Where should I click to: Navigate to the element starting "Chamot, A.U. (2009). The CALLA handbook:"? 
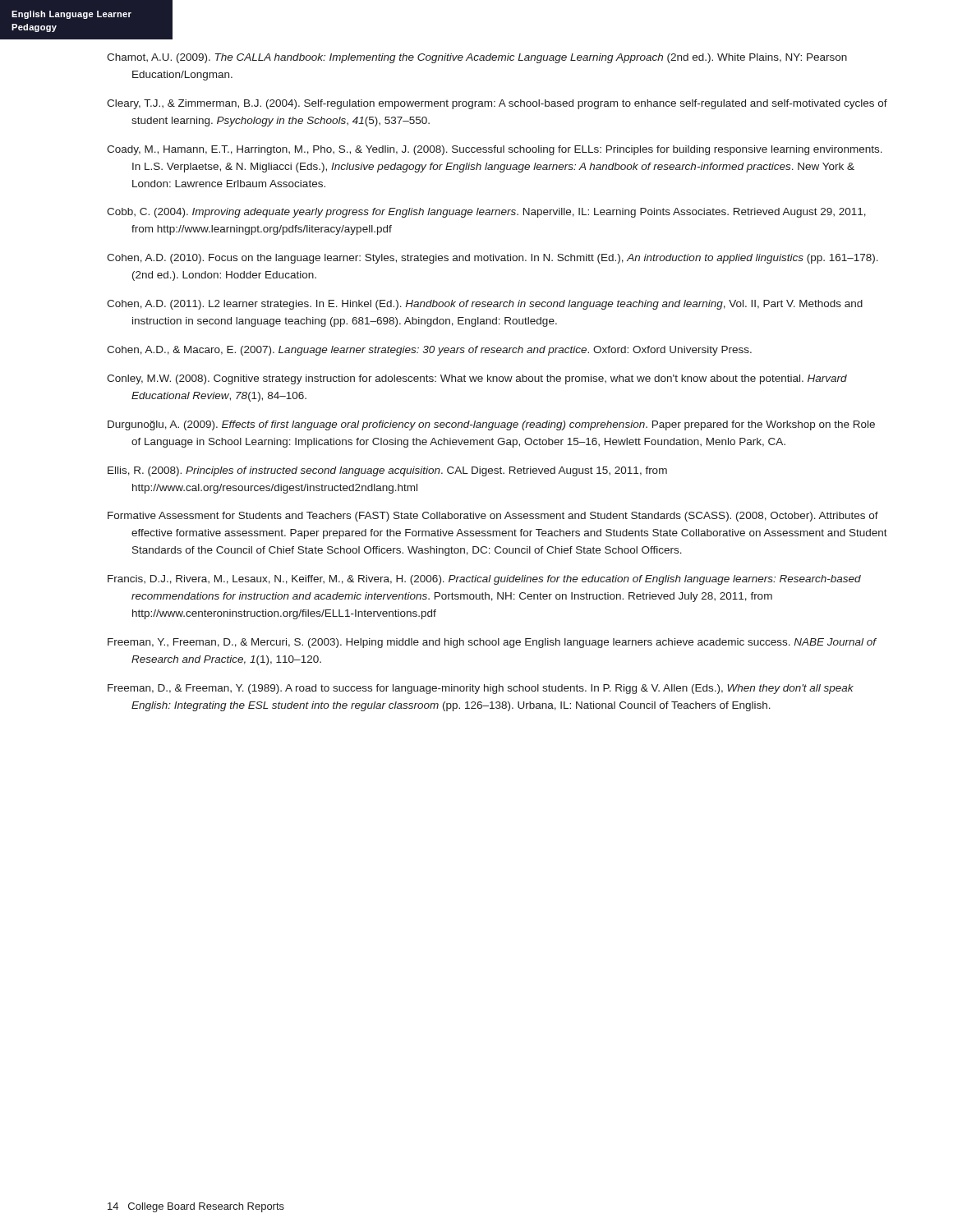[477, 66]
